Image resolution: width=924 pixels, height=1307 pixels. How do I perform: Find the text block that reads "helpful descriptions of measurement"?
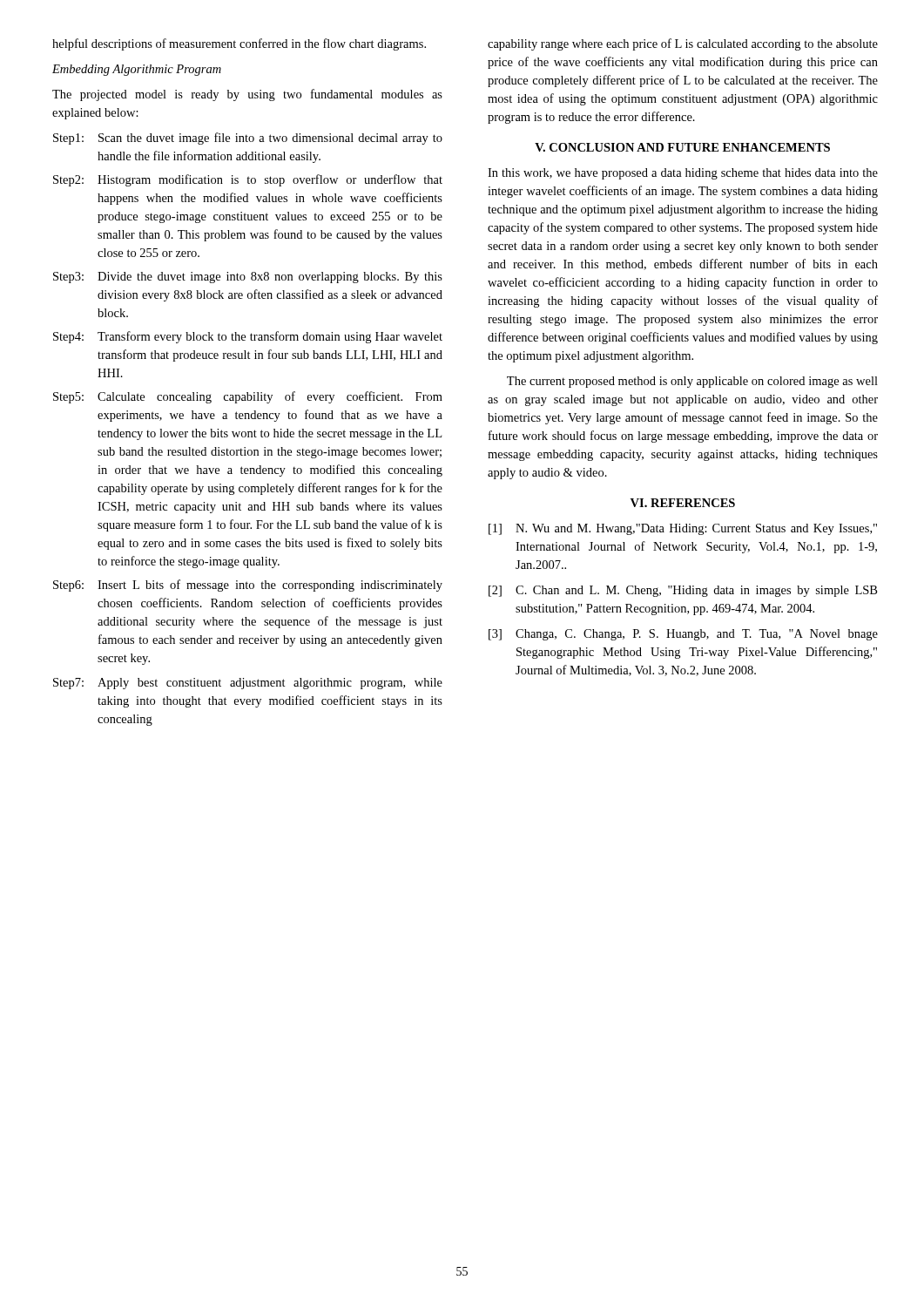(240, 44)
